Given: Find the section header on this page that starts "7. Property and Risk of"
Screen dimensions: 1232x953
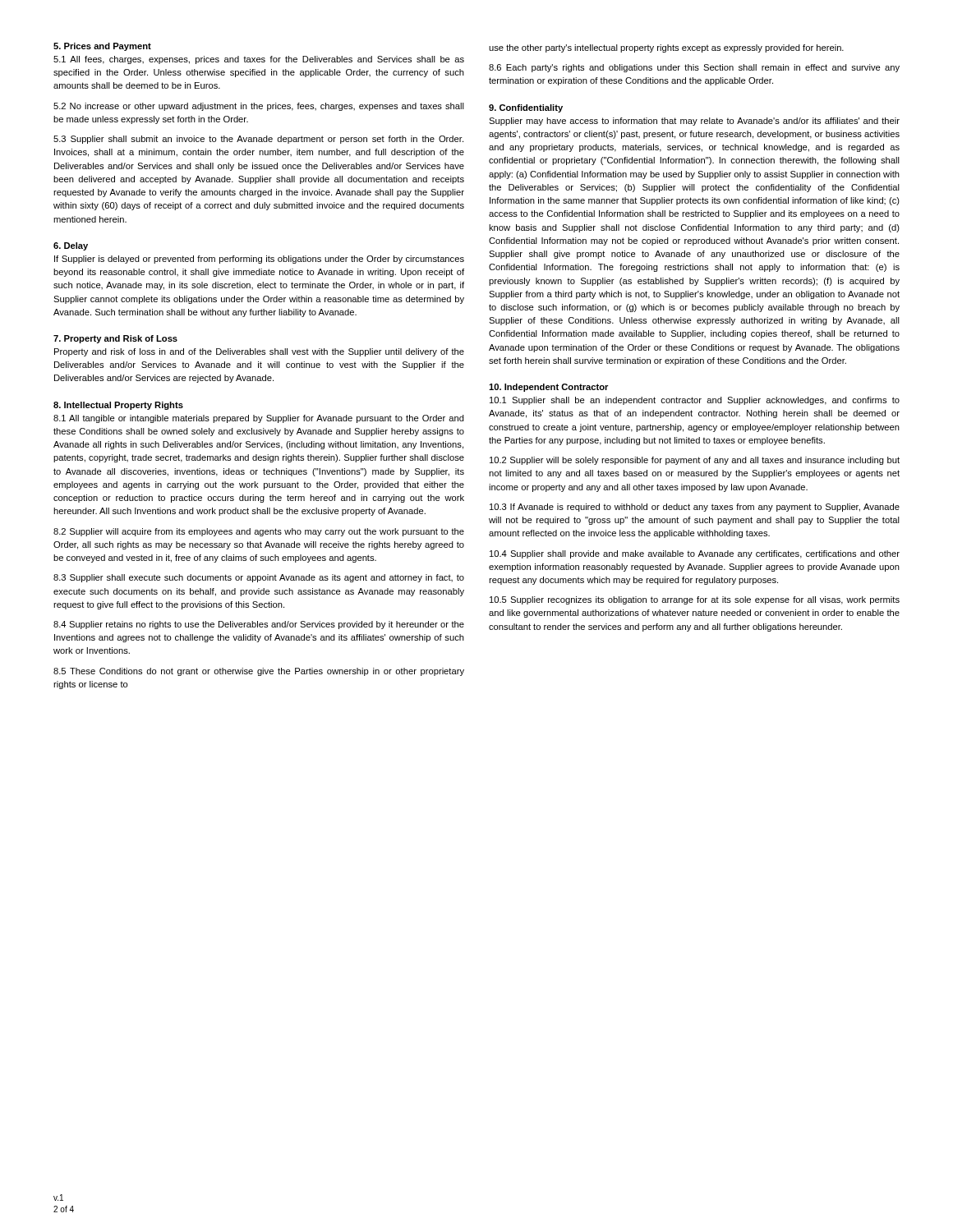Looking at the screenshot, I should click(x=115, y=338).
